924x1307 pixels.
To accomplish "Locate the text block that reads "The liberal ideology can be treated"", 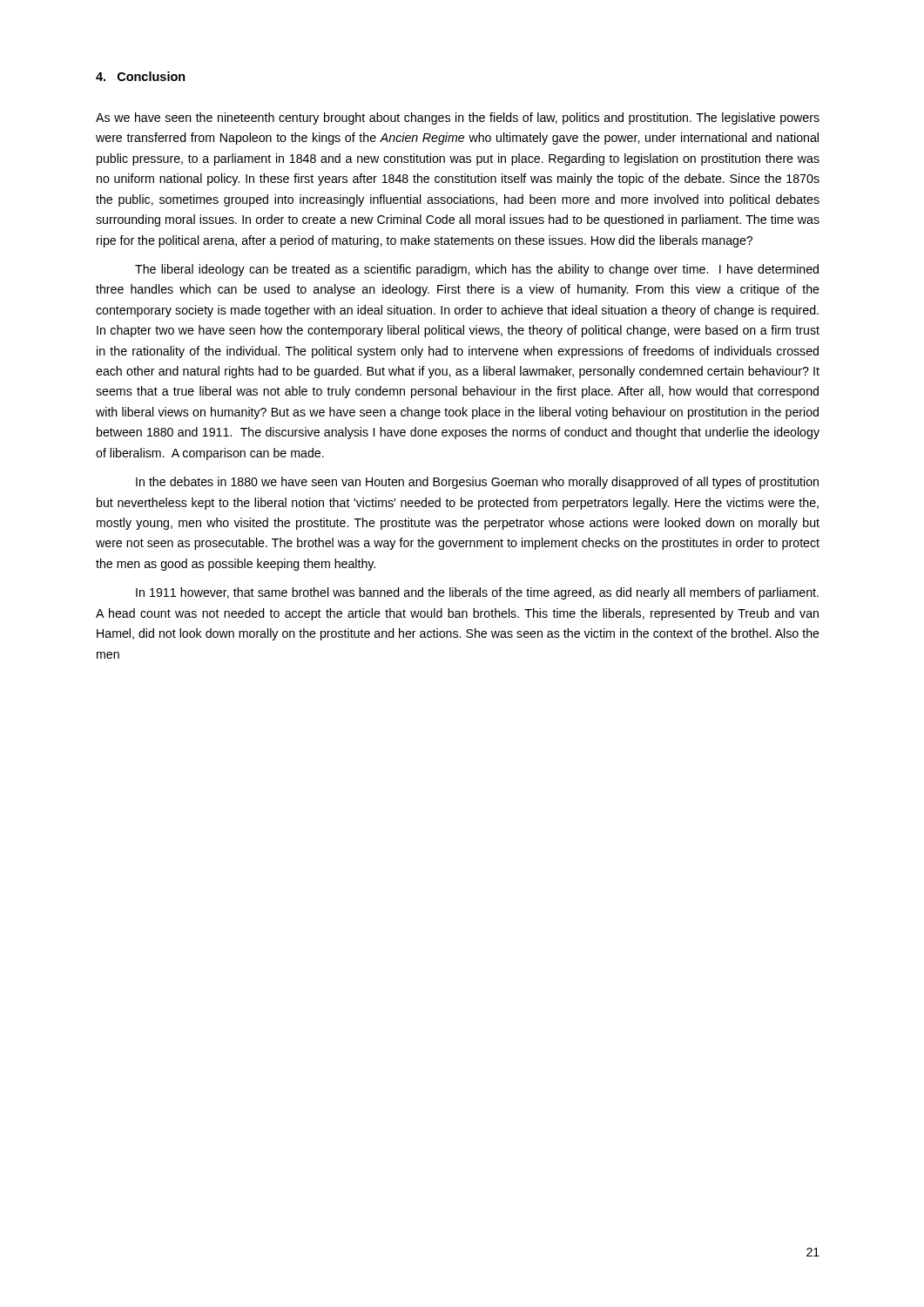I will (458, 361).
